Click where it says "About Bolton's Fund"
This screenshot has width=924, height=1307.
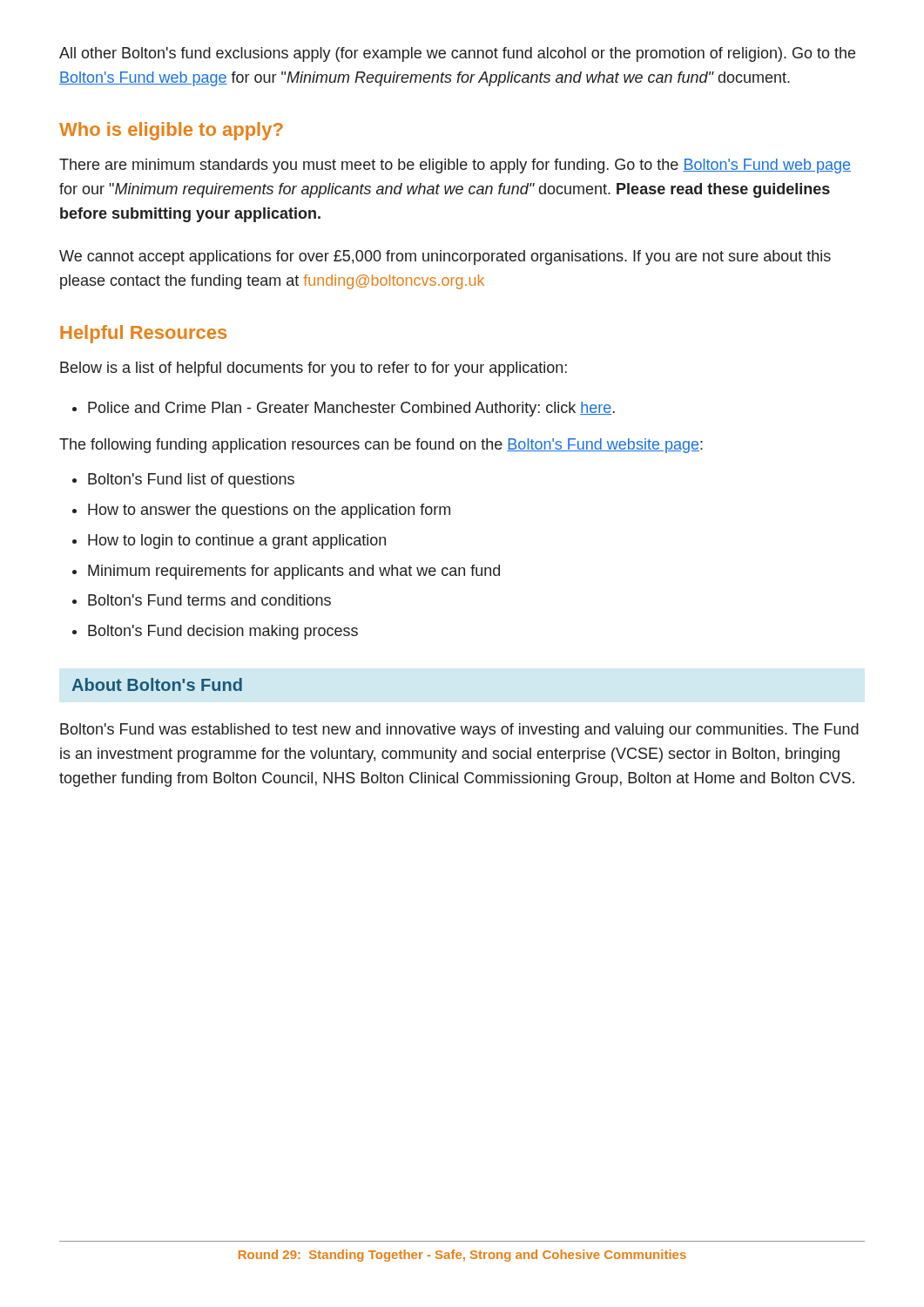157,684
